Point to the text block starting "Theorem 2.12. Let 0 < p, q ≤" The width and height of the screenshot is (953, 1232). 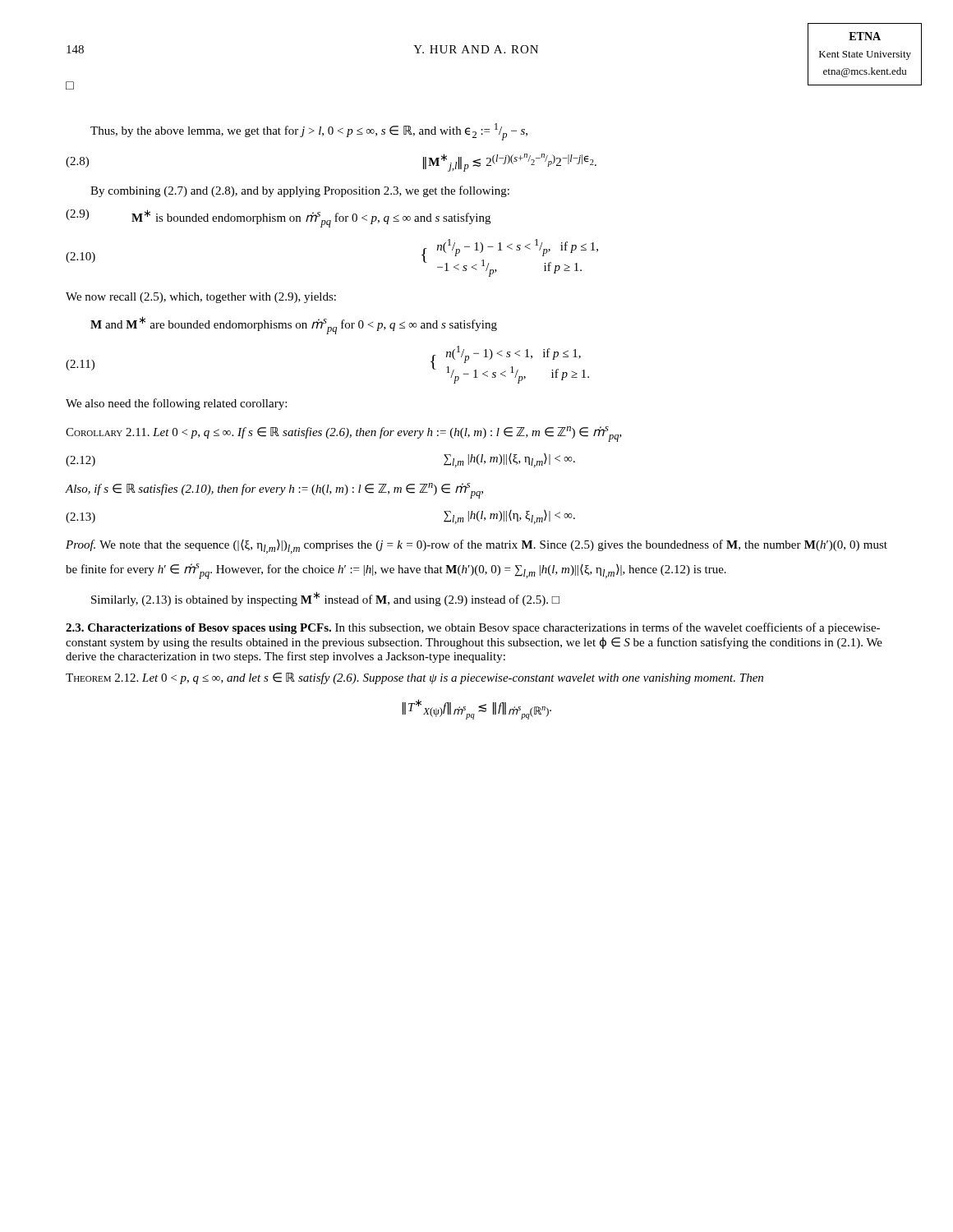476,678
